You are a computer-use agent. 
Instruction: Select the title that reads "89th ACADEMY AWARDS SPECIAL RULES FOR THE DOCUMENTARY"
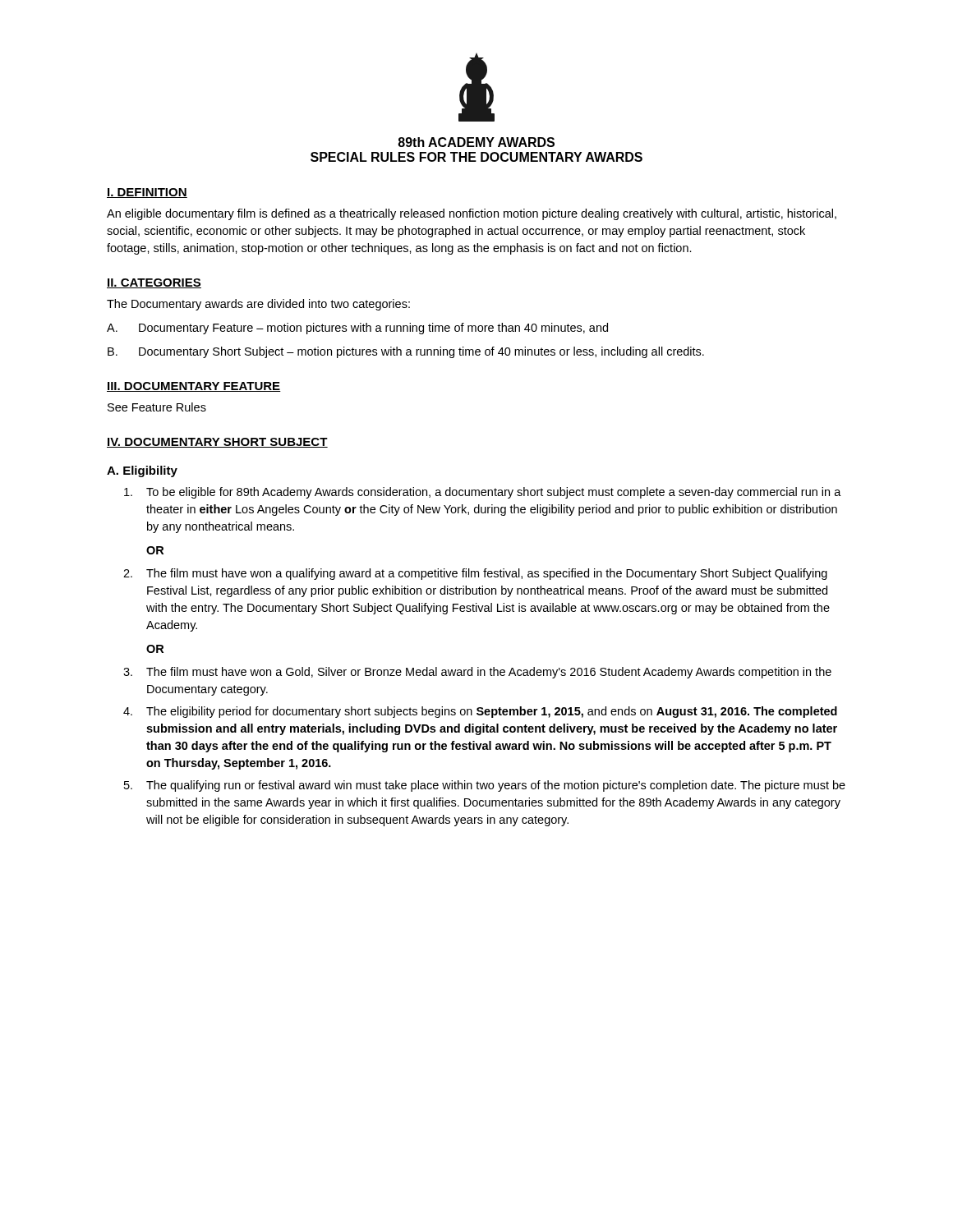pos(476,150)
